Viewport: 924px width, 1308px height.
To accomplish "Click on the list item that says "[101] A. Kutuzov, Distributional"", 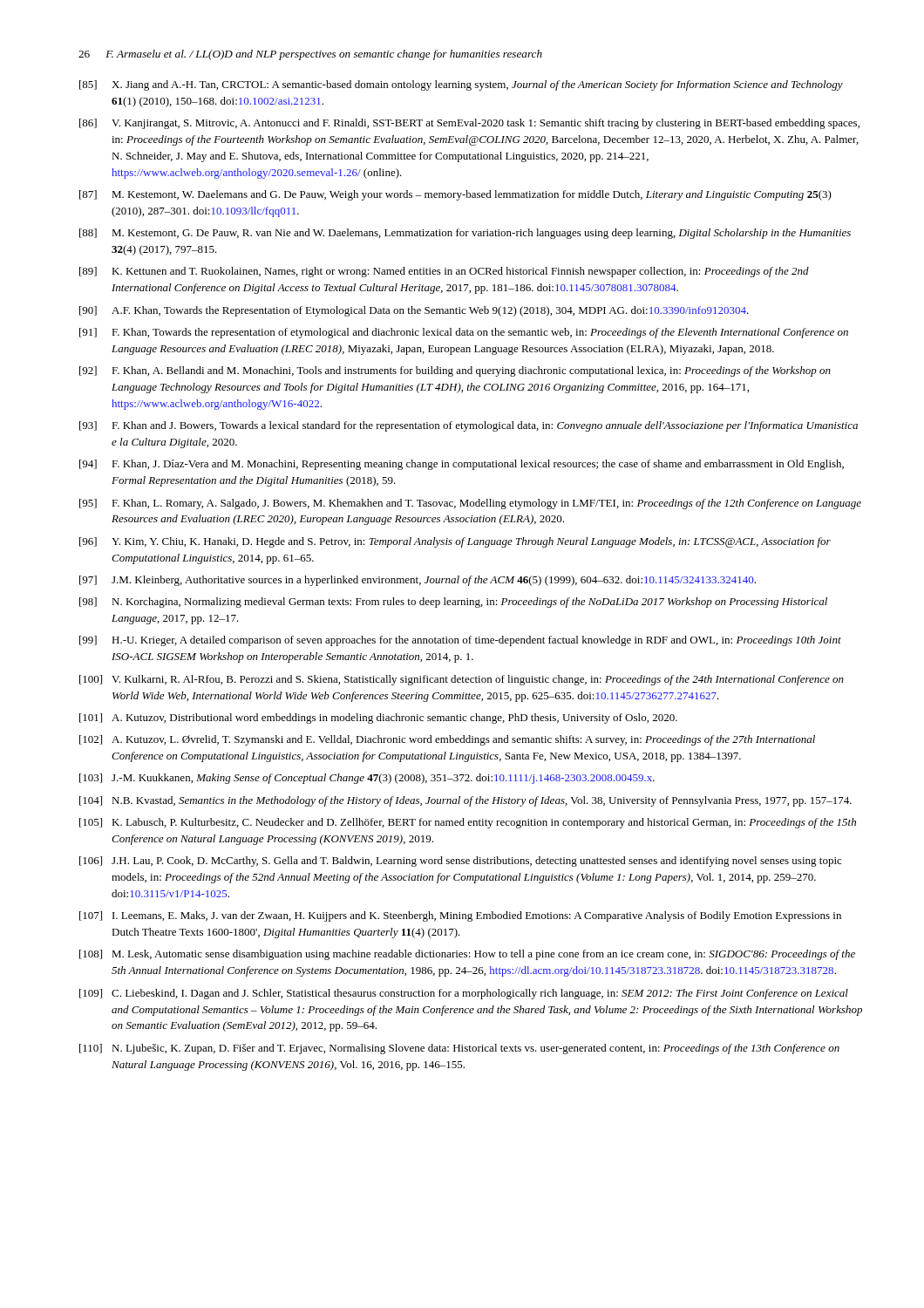I will [471, 718].
